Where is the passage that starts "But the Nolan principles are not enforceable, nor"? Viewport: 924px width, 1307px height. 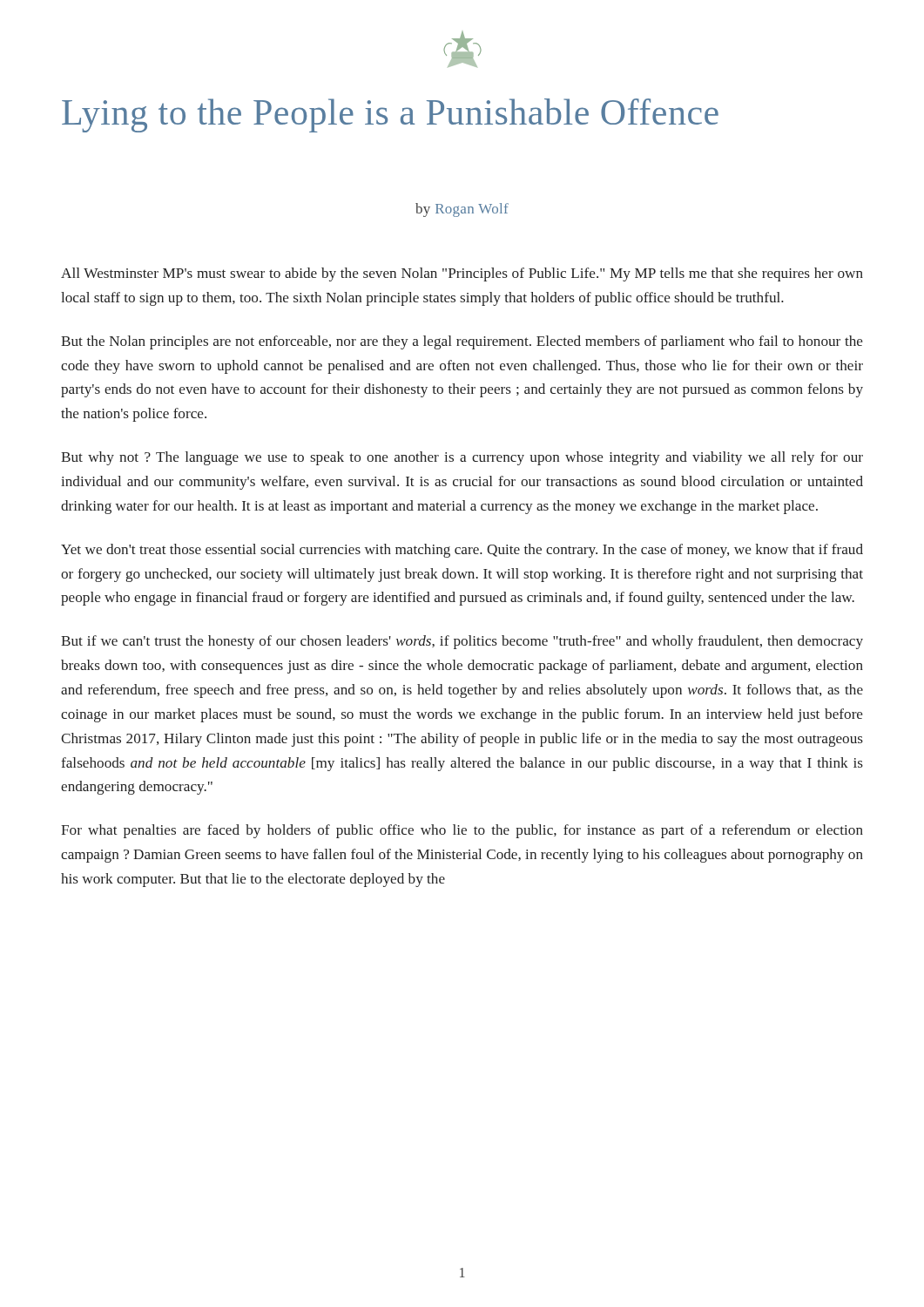(x=462, y=378)
